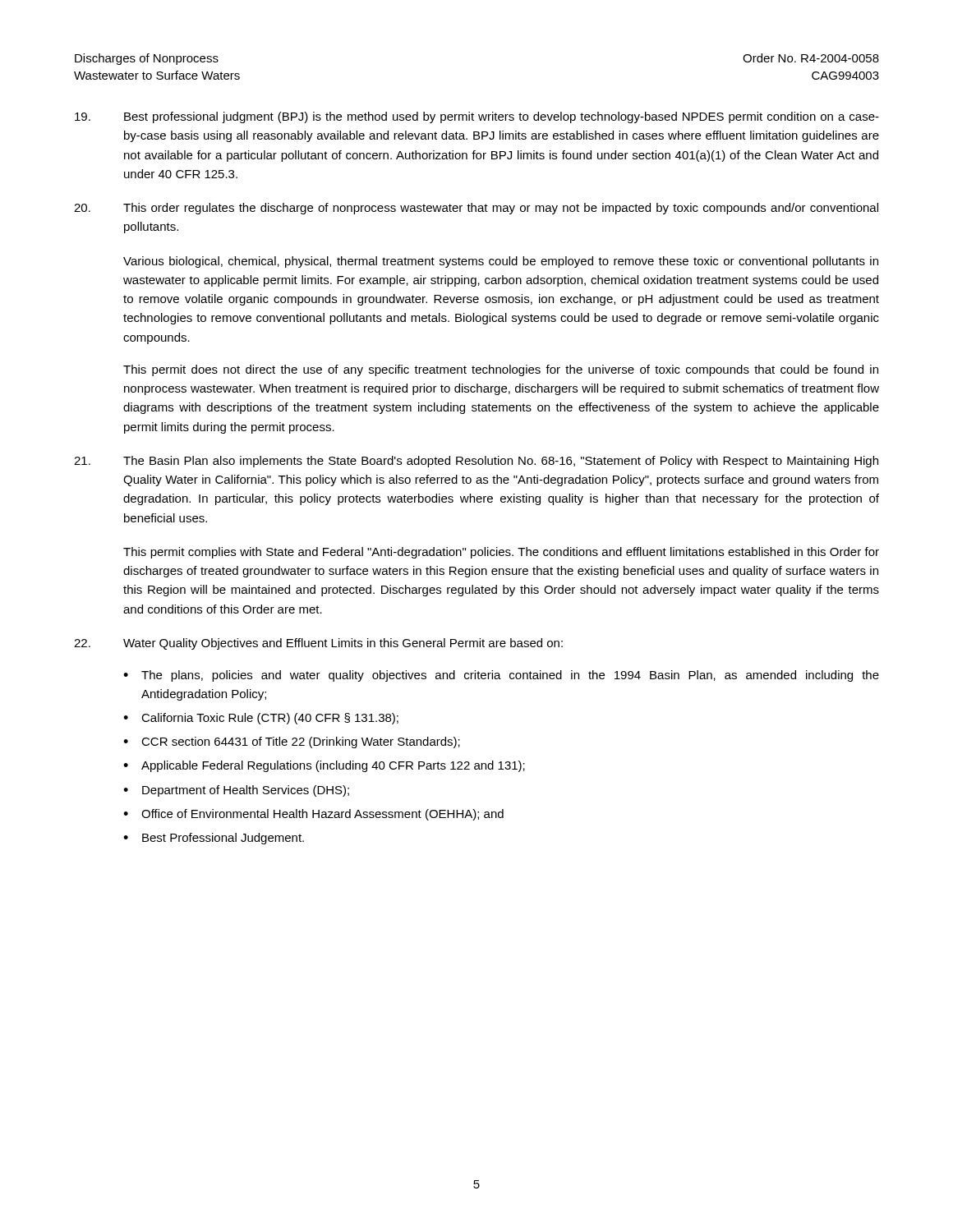Locate the block of text that opens with "21. The Basin Plan also"
Image resolution: width=953 pixels, height=1232 pixels.
tap(476, 489)
